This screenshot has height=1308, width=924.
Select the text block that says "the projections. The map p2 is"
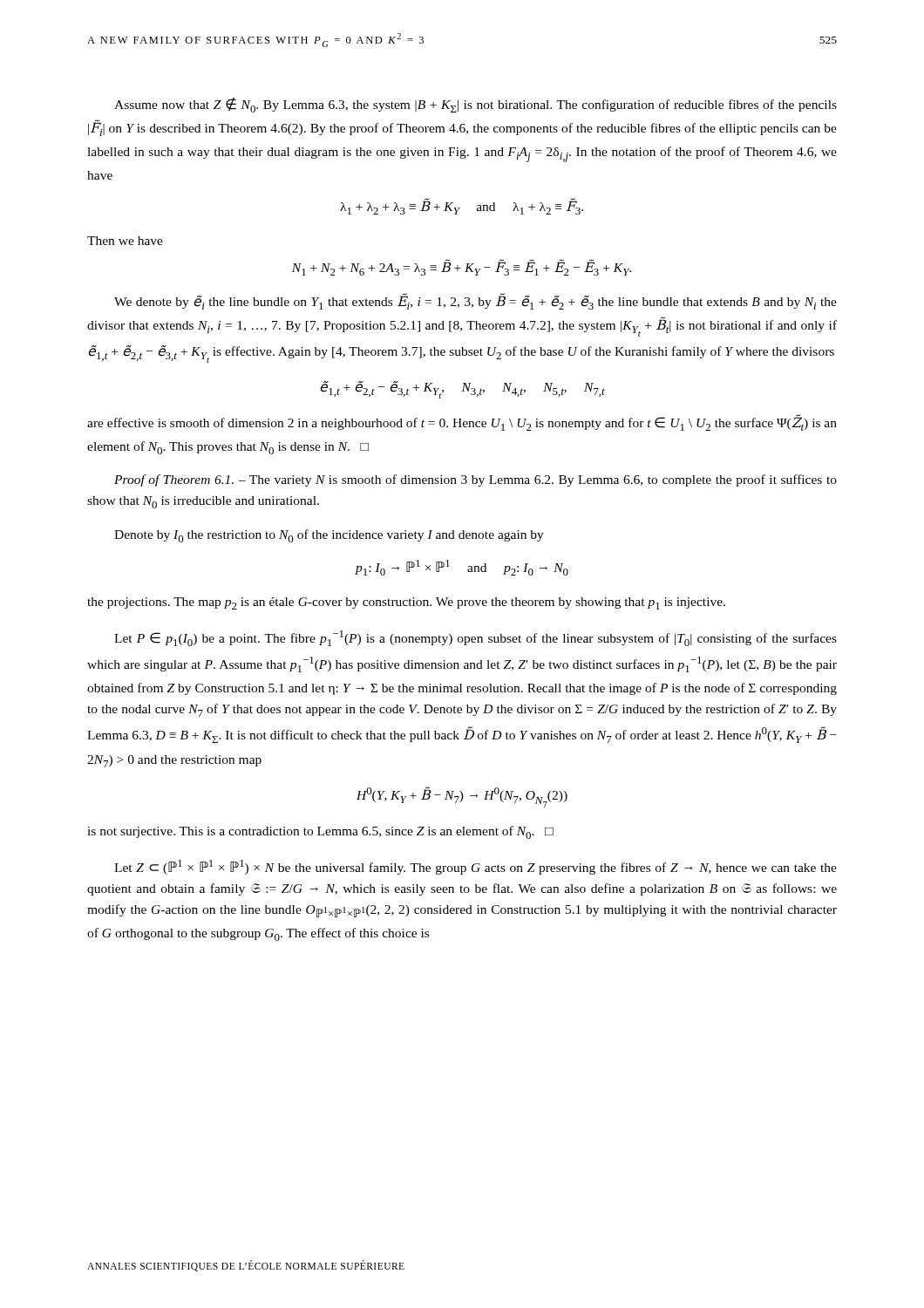[462, 682]
